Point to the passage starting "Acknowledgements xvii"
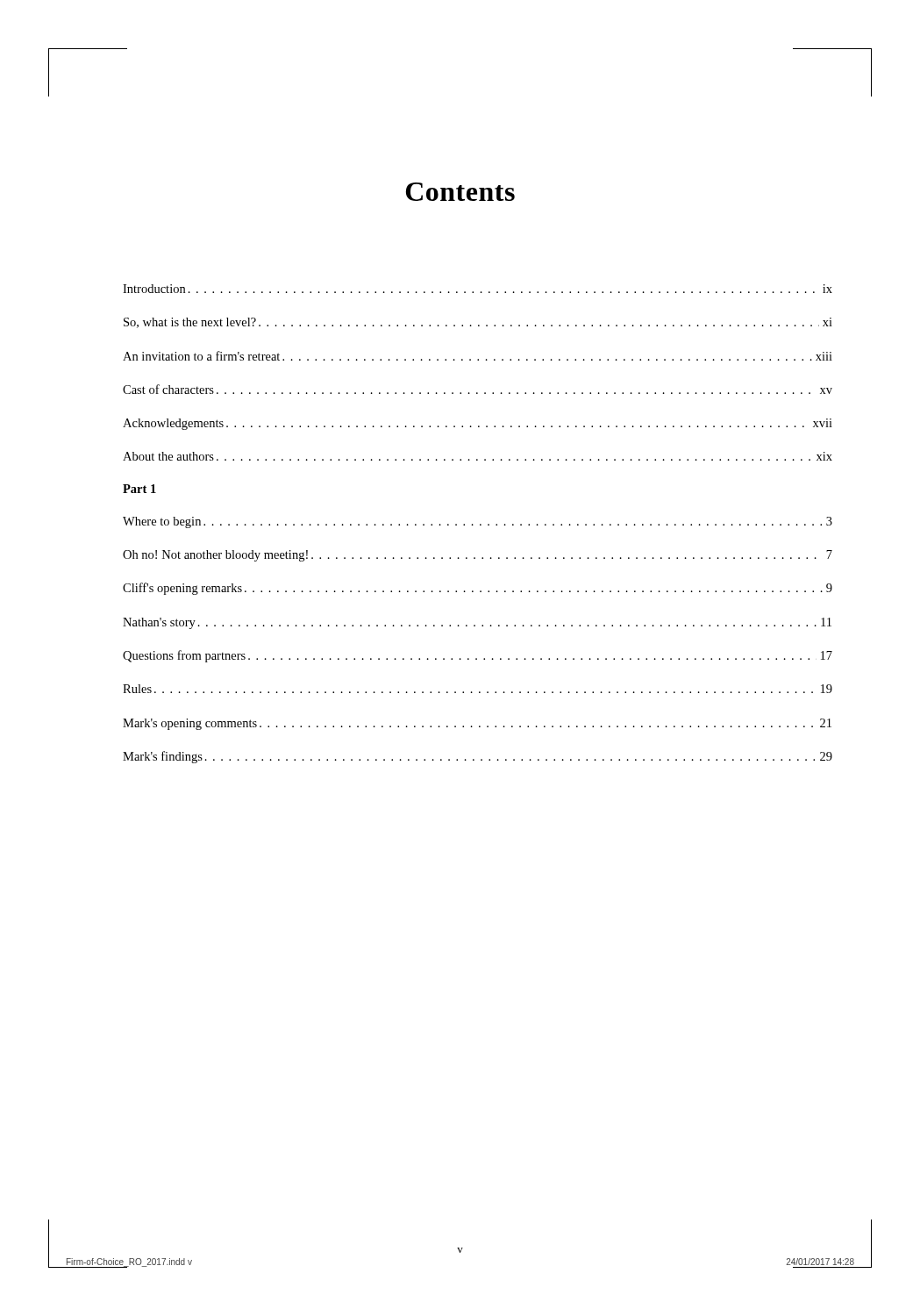 tap(478, 423)
